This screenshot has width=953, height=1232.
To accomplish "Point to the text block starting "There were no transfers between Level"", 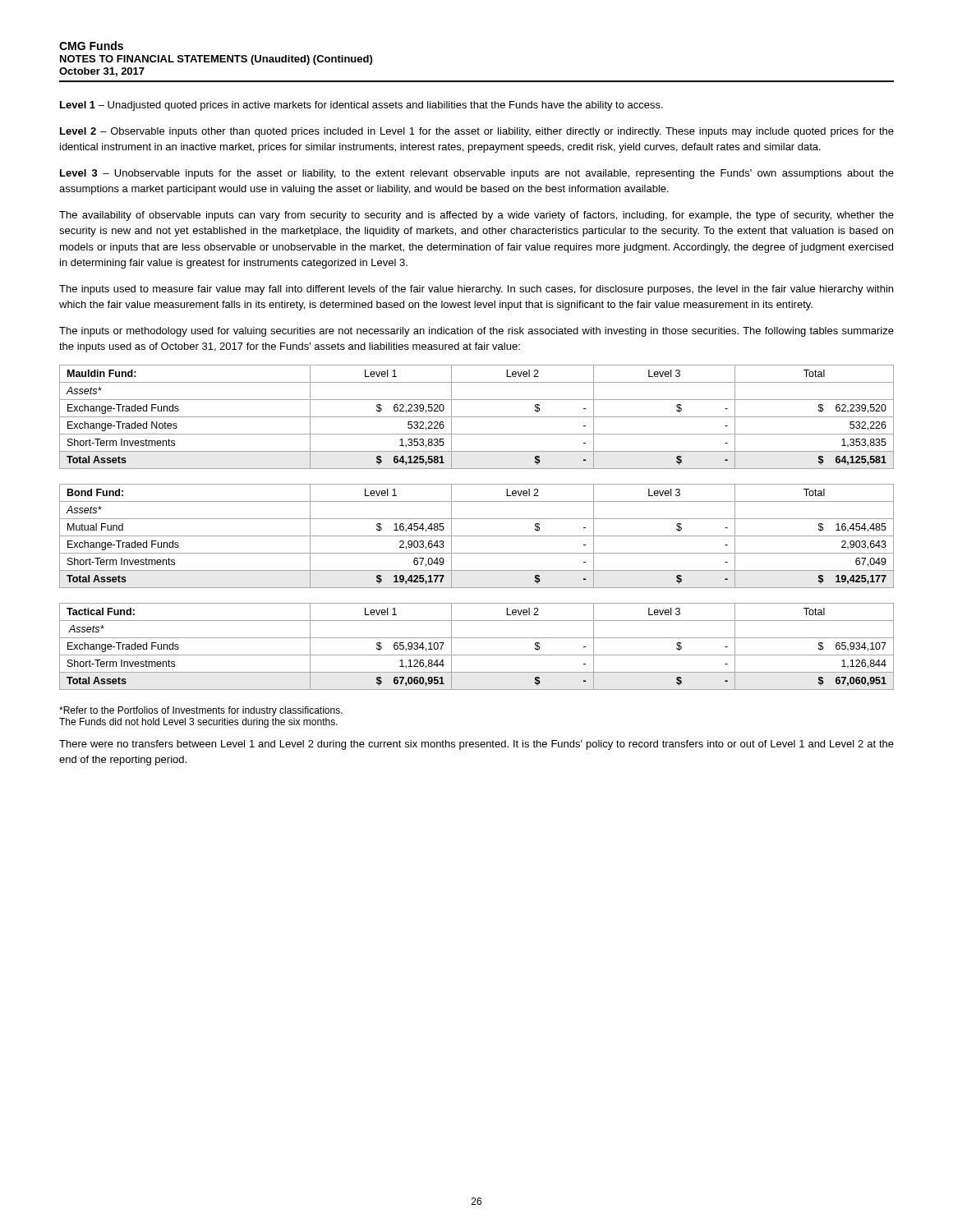I will pos(476,751).
